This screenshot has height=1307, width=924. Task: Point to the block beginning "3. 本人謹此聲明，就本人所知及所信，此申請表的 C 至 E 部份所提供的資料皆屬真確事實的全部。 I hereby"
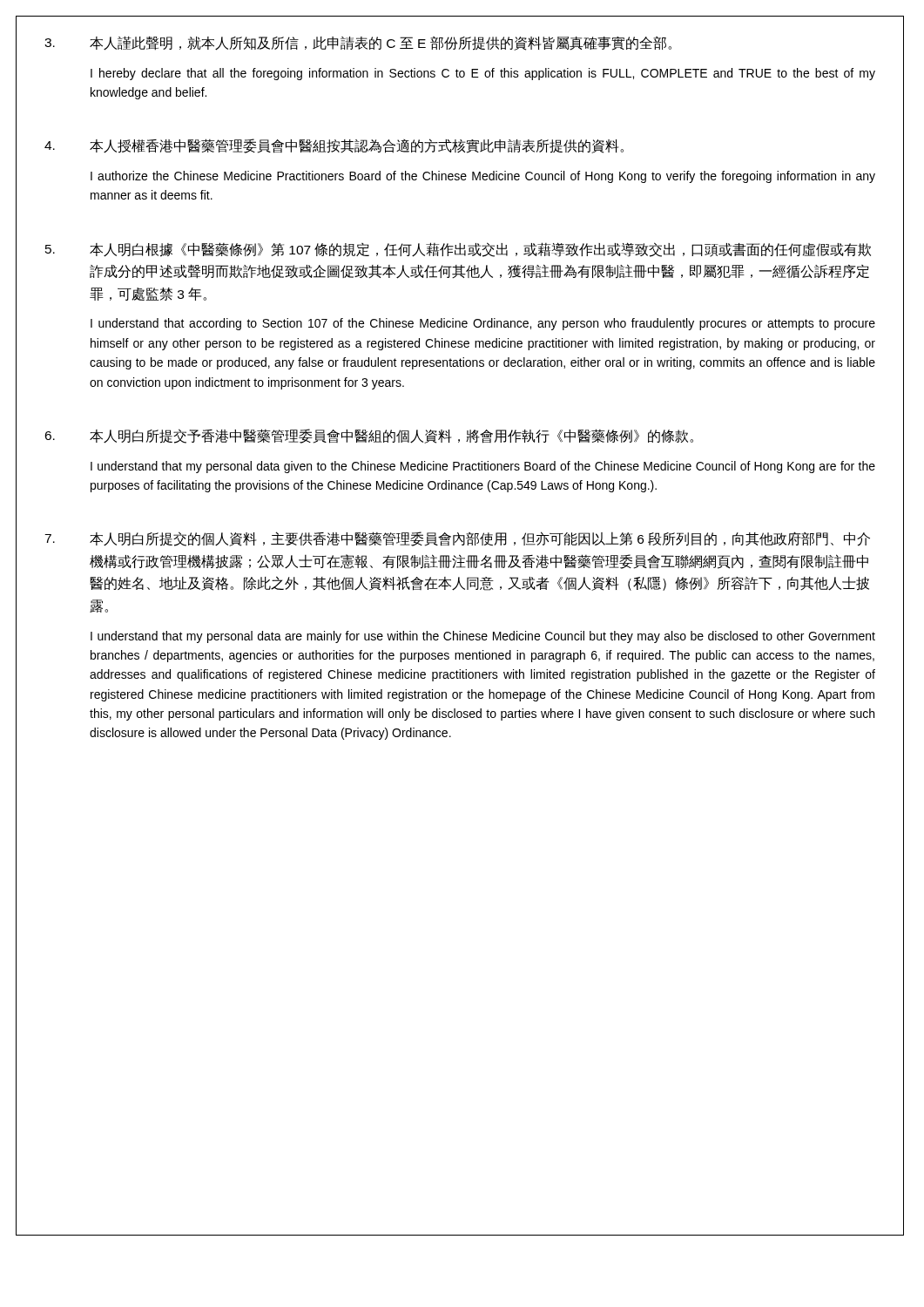point(460,70)
